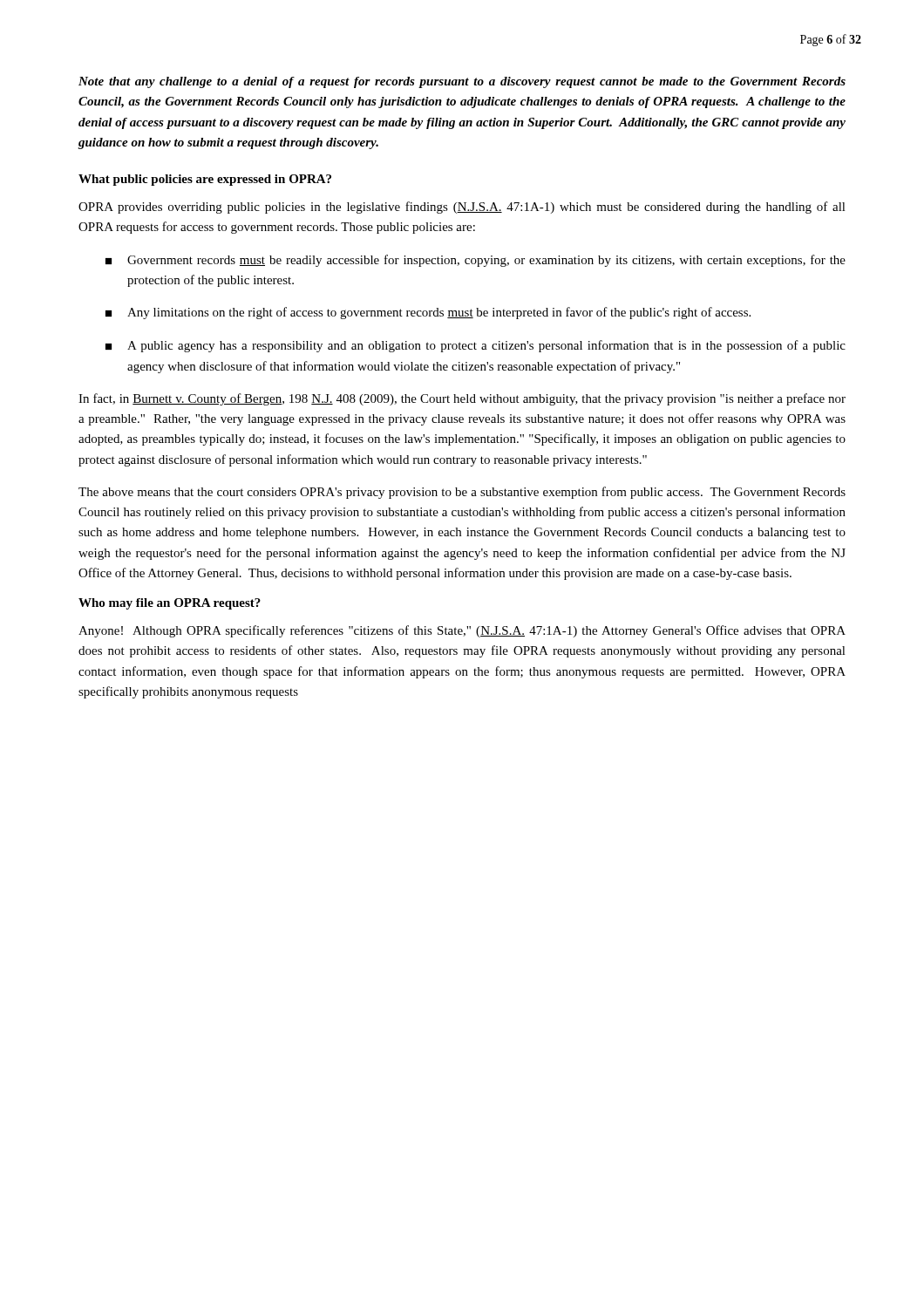
Task: Locate the text block with the text "Anyone! Although OPRA specifically references "citizens of"
Action: point(462,661)
